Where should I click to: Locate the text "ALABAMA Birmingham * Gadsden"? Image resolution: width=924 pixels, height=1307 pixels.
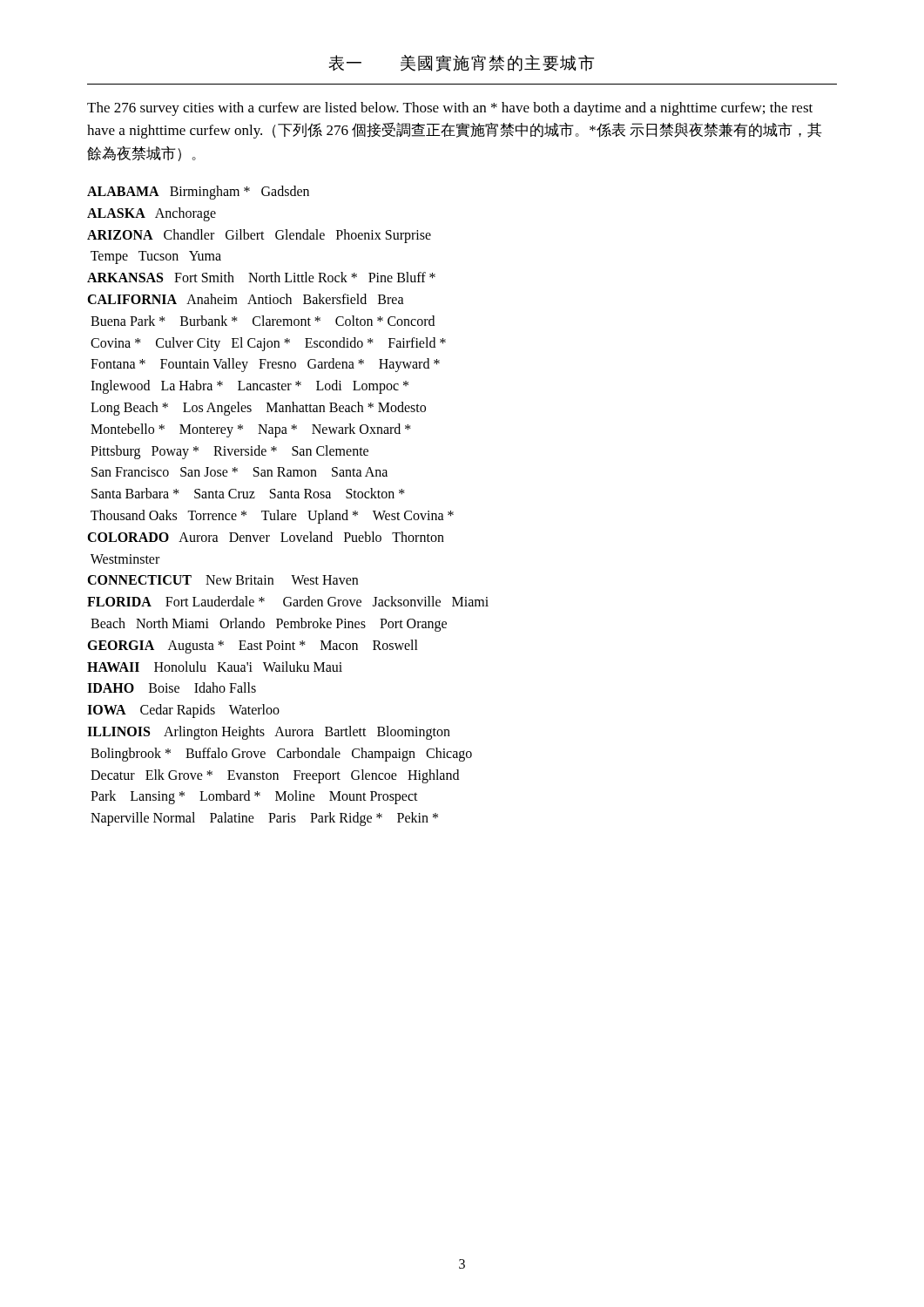198,191
